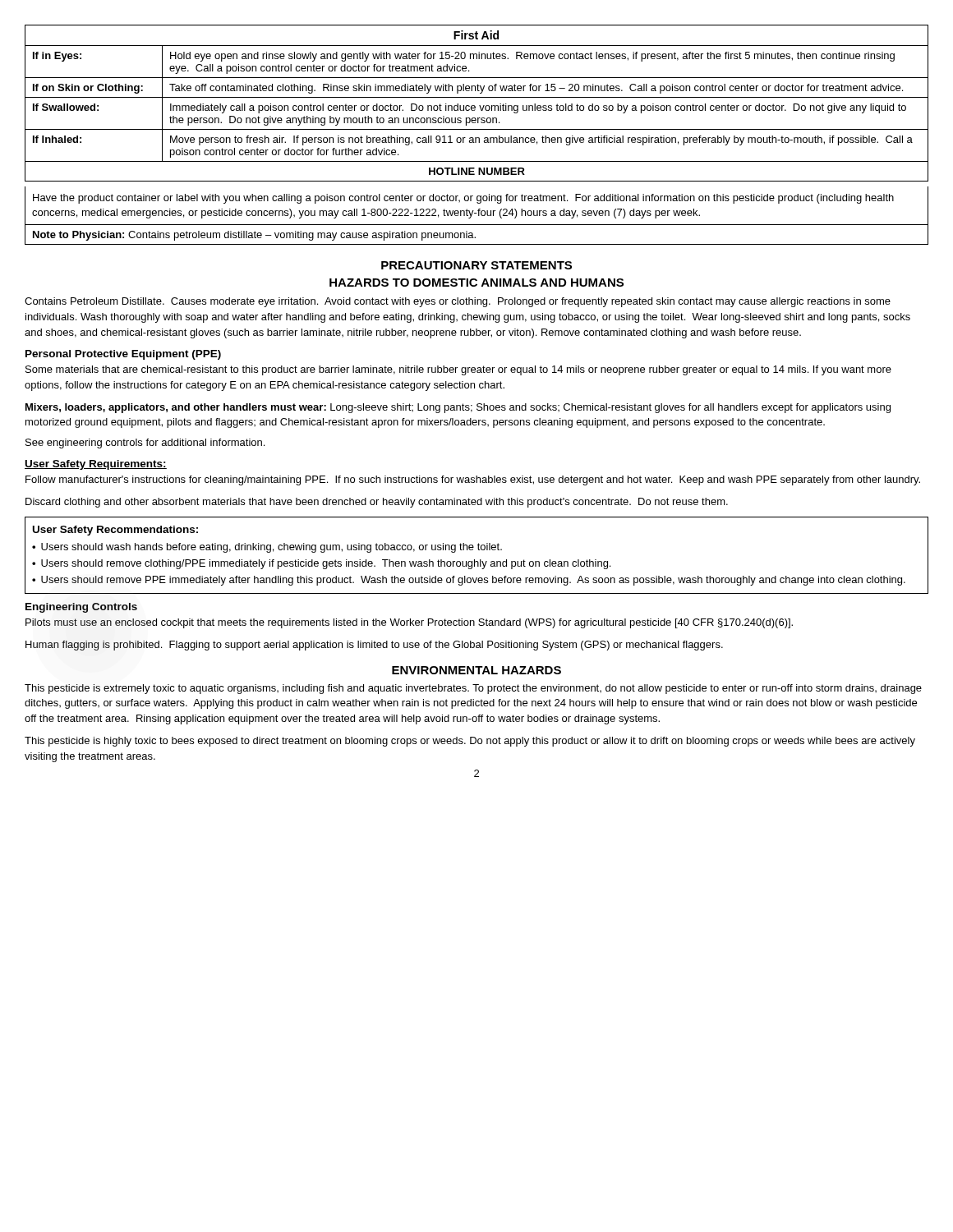The image size is (953, 1232).
Task: Locate the block of text that opens with "User Safety Recommendations: •Users should wash"
Action: (x=476, y=555)
